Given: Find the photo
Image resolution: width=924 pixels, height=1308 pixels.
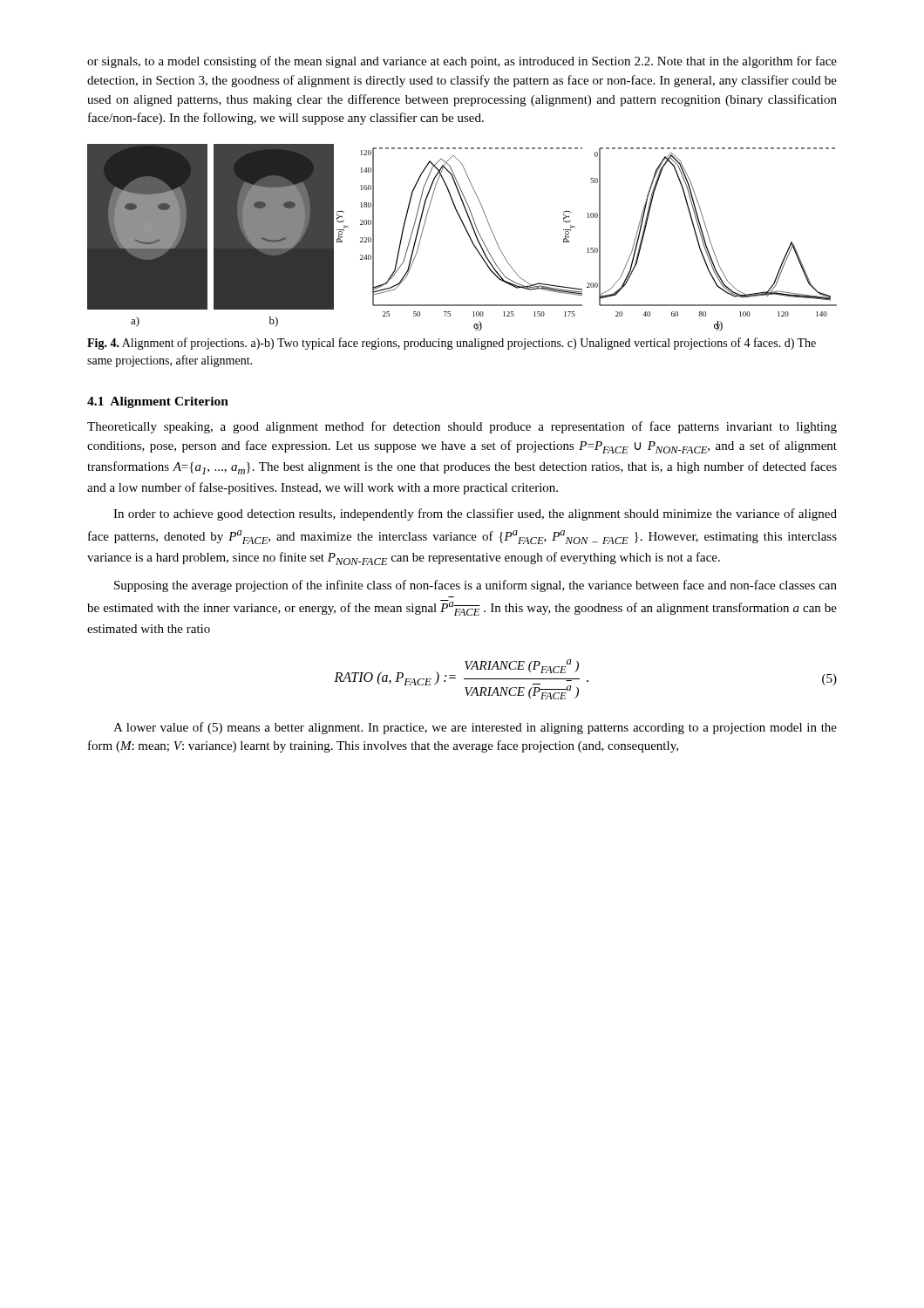Looking at the screenshot, I should tap(462, 238).
